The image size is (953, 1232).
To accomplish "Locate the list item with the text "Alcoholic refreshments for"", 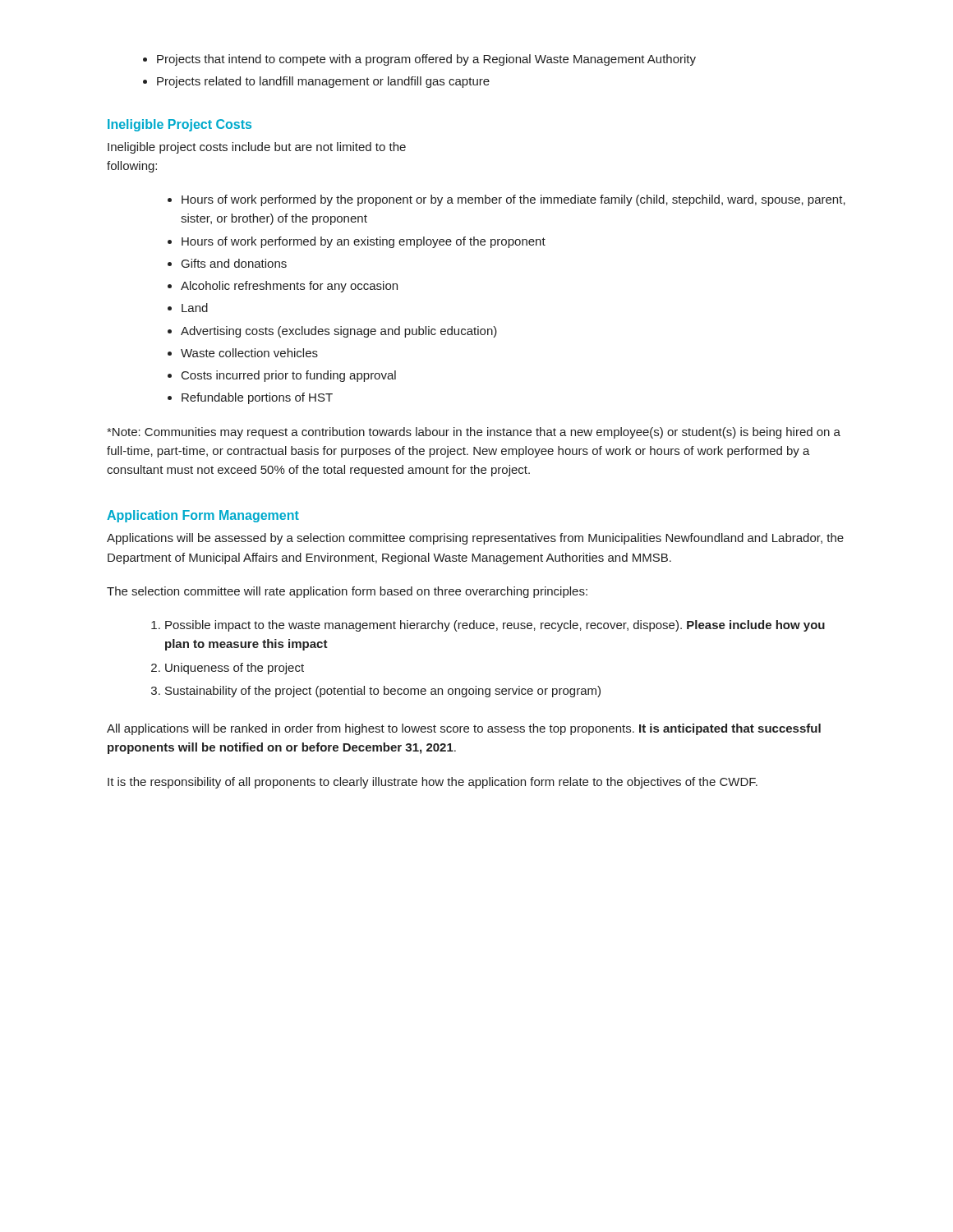I will [290, 285].
